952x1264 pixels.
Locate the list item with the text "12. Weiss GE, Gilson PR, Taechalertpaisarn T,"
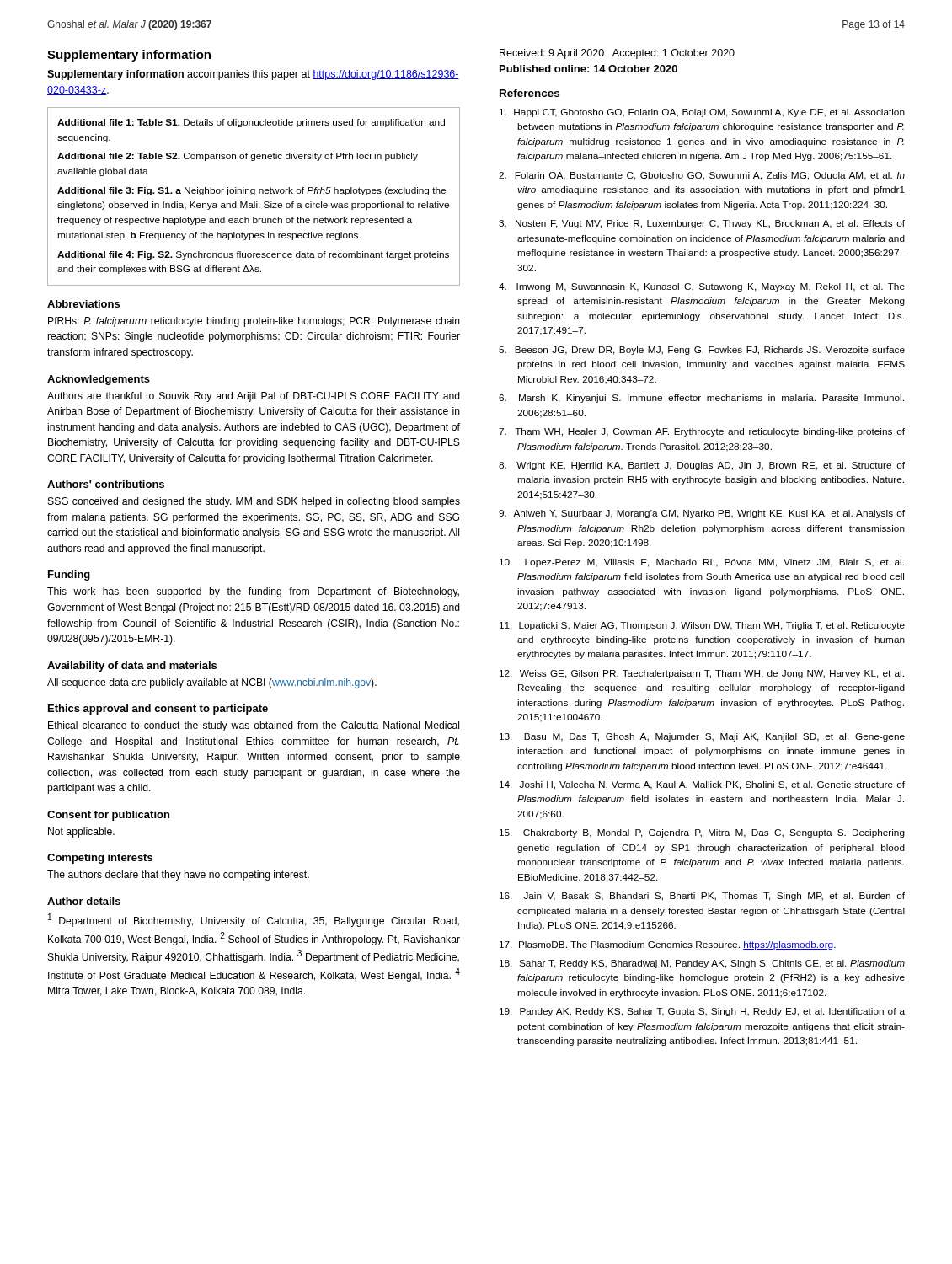tap(702, 695)
